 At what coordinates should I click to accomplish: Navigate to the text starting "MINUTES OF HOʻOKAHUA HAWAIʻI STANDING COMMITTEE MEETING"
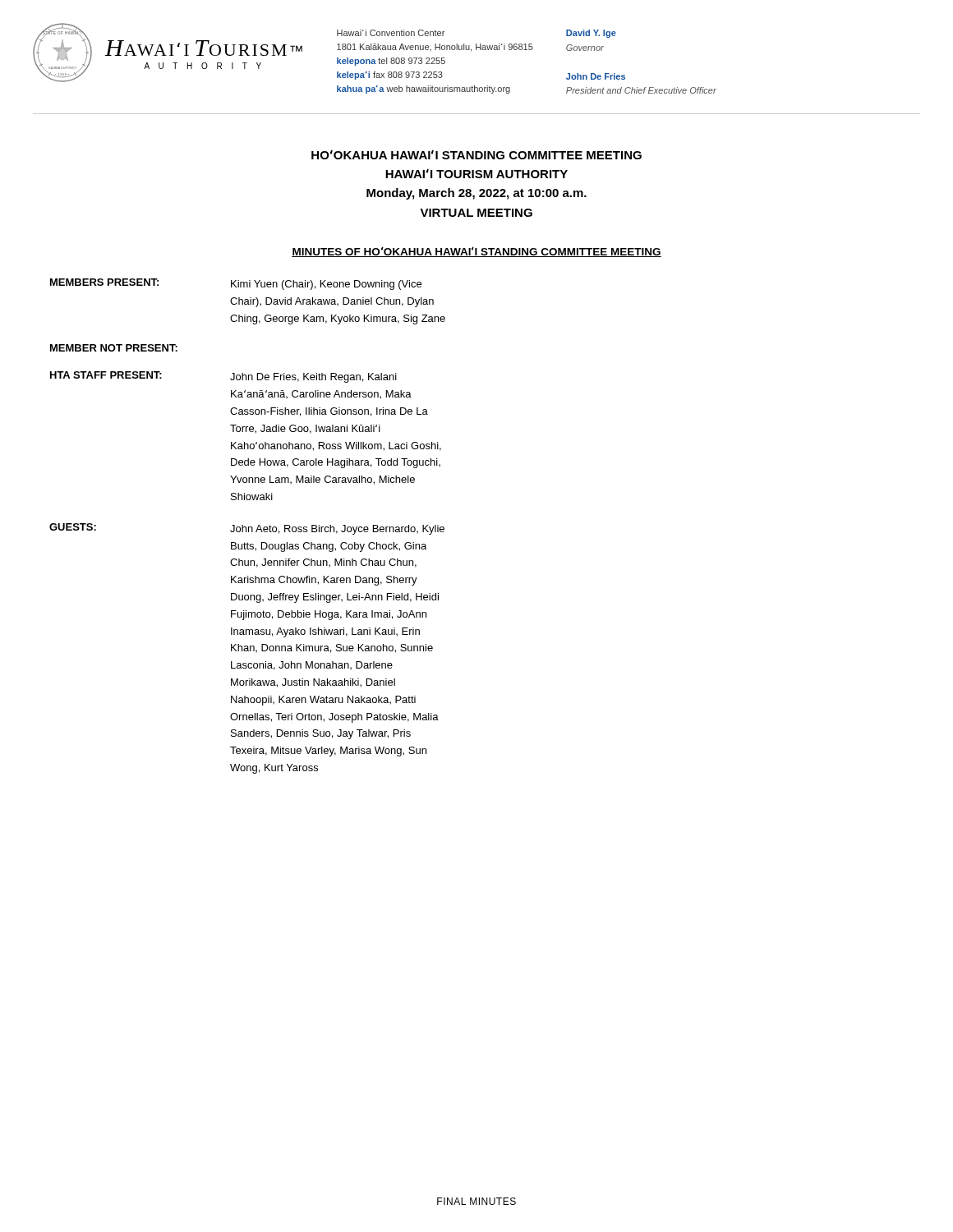point(476,251)
